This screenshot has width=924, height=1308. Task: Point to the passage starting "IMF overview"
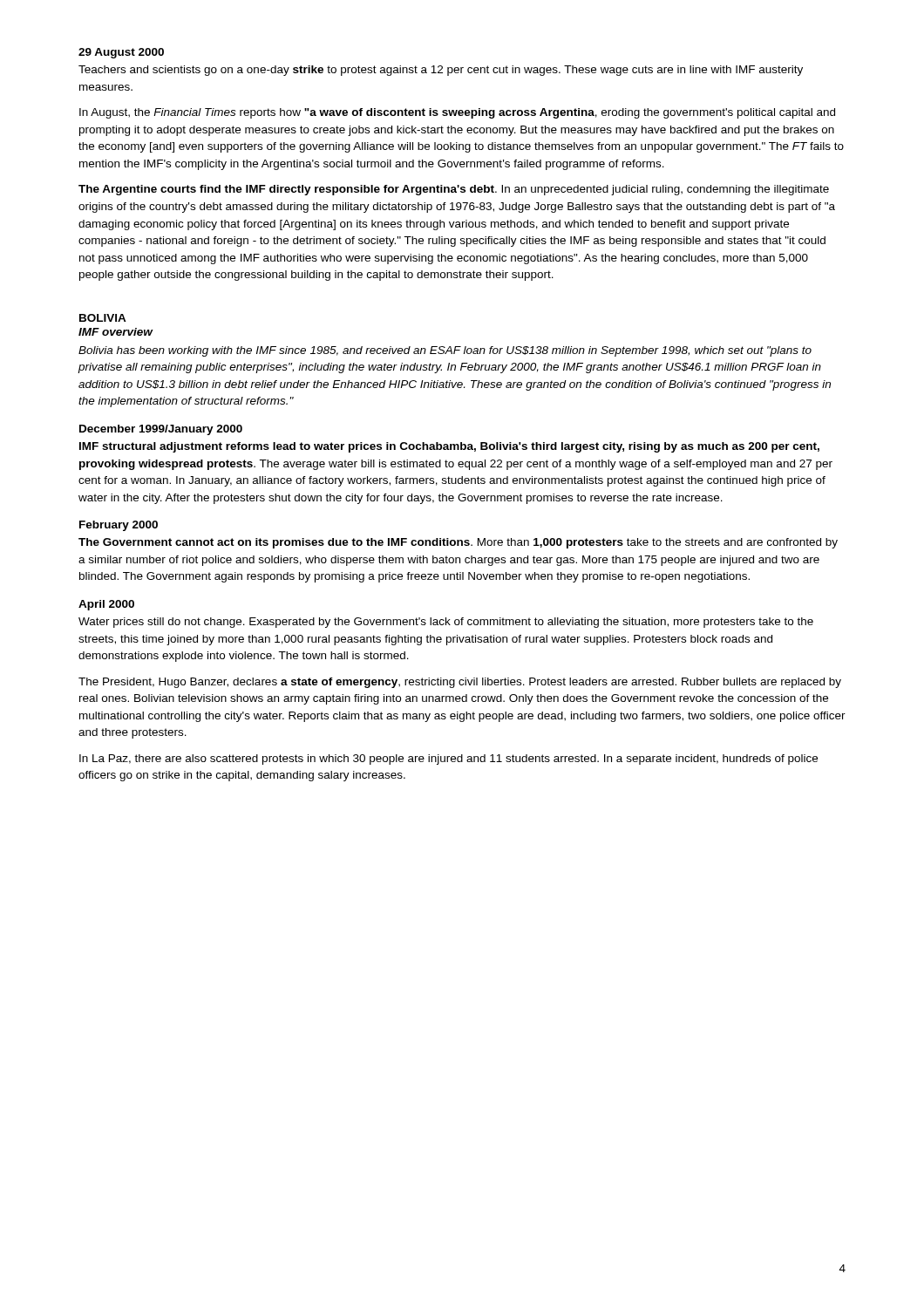[x=115, y=332]
